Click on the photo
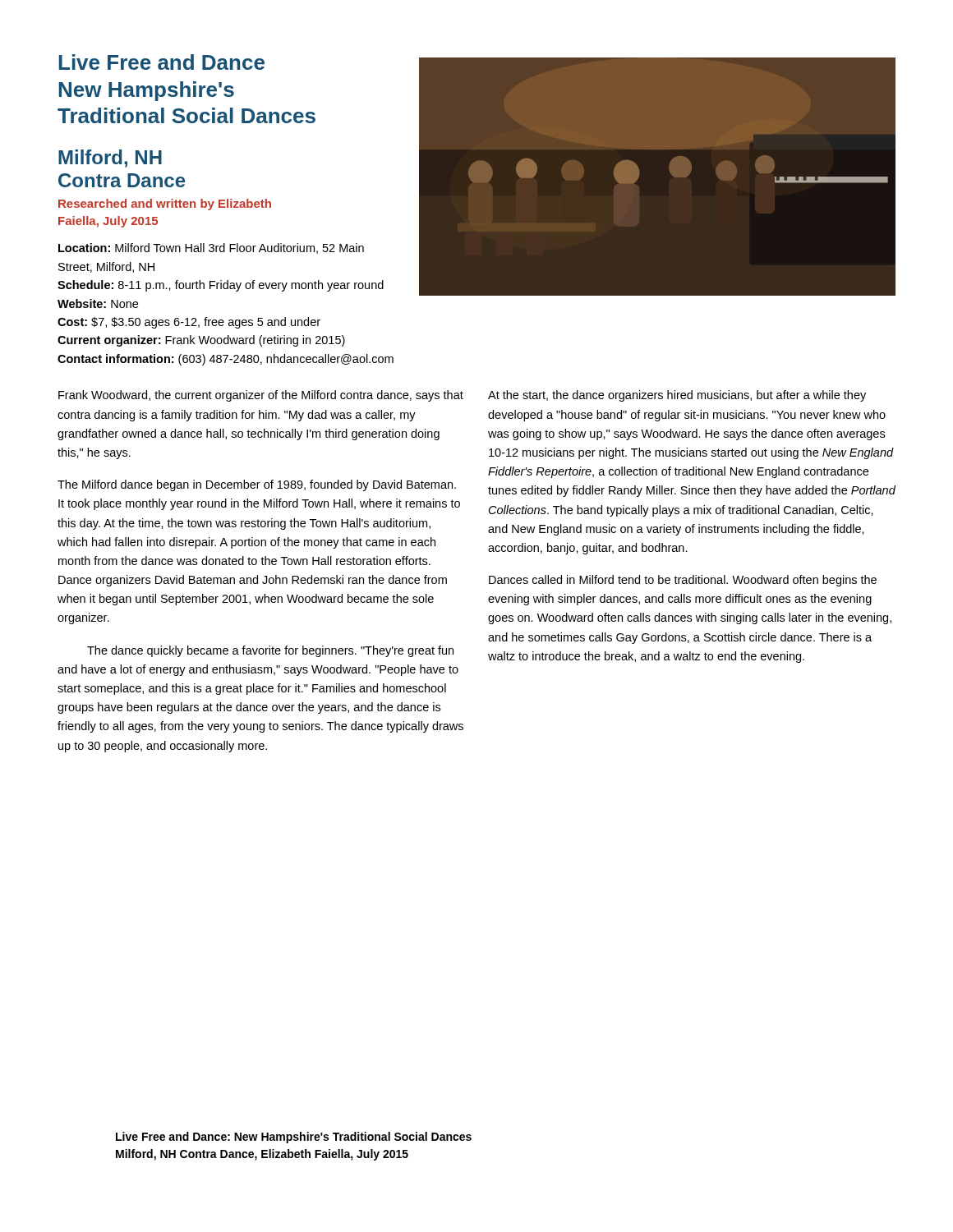This screenshot has width=953, height=1232. (x=657, y=178)
